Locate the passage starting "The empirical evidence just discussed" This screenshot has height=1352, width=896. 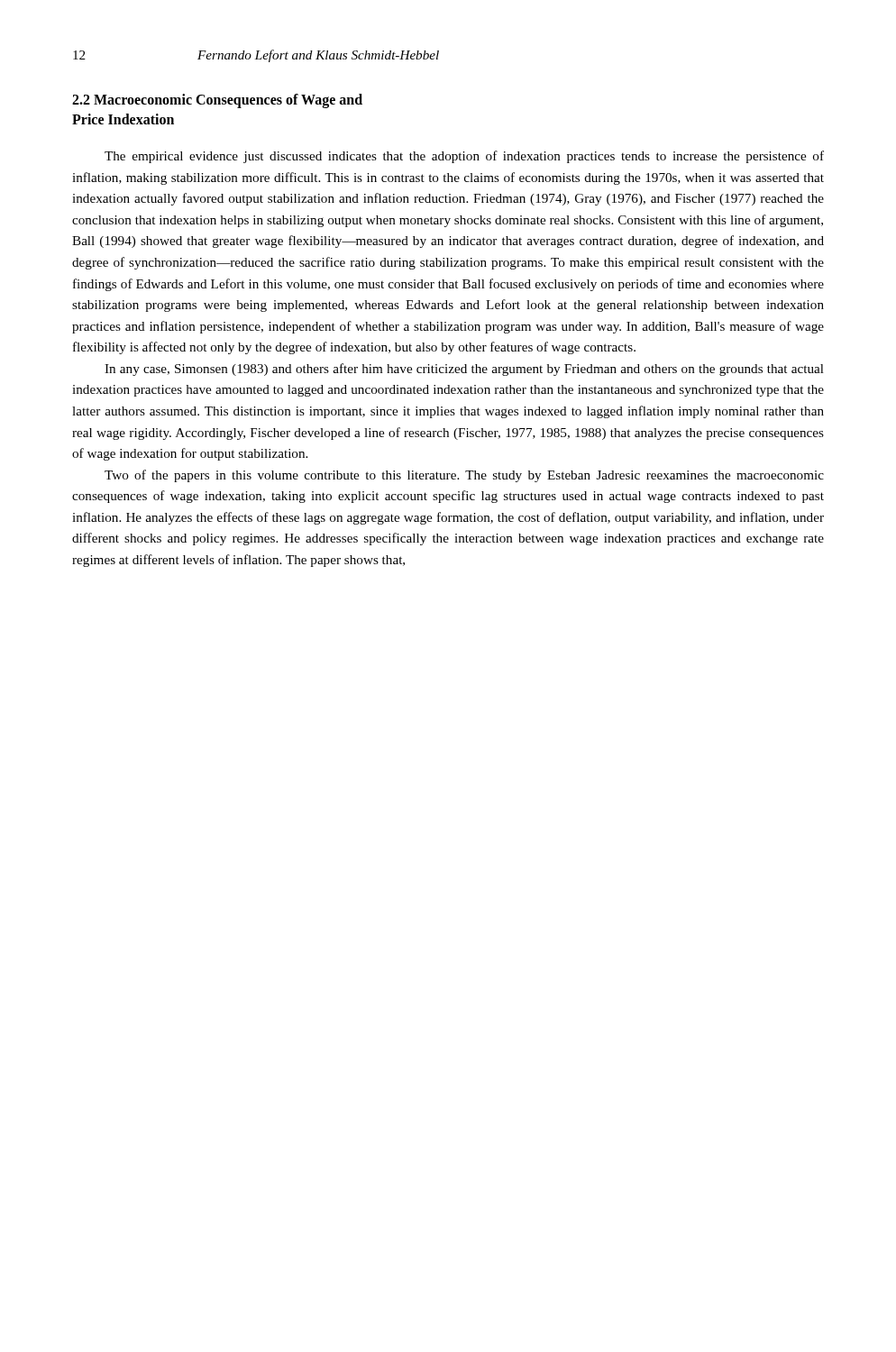tap(448, 251)
